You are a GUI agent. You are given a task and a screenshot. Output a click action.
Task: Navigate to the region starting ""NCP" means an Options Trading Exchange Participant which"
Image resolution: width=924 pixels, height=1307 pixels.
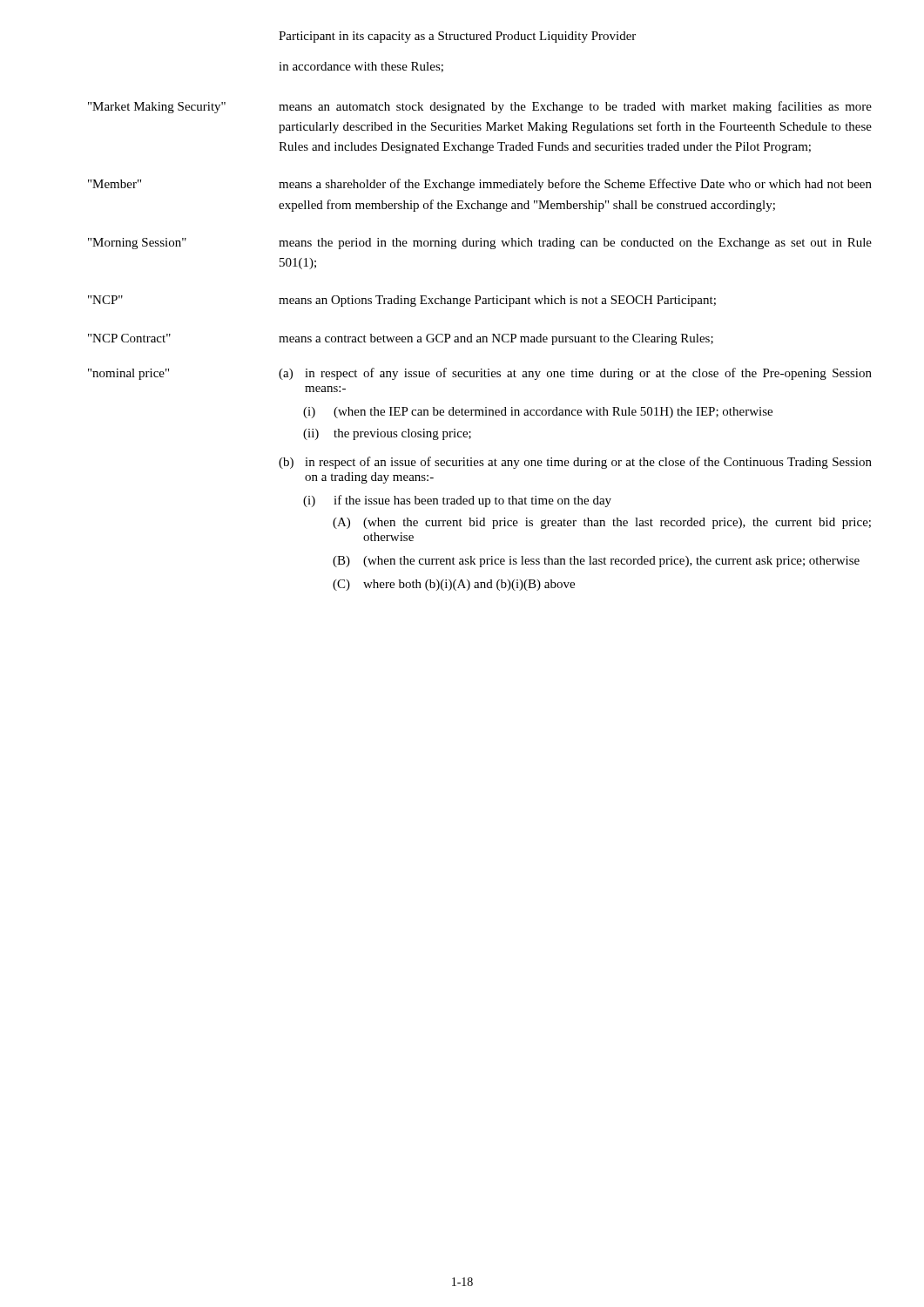479,301
